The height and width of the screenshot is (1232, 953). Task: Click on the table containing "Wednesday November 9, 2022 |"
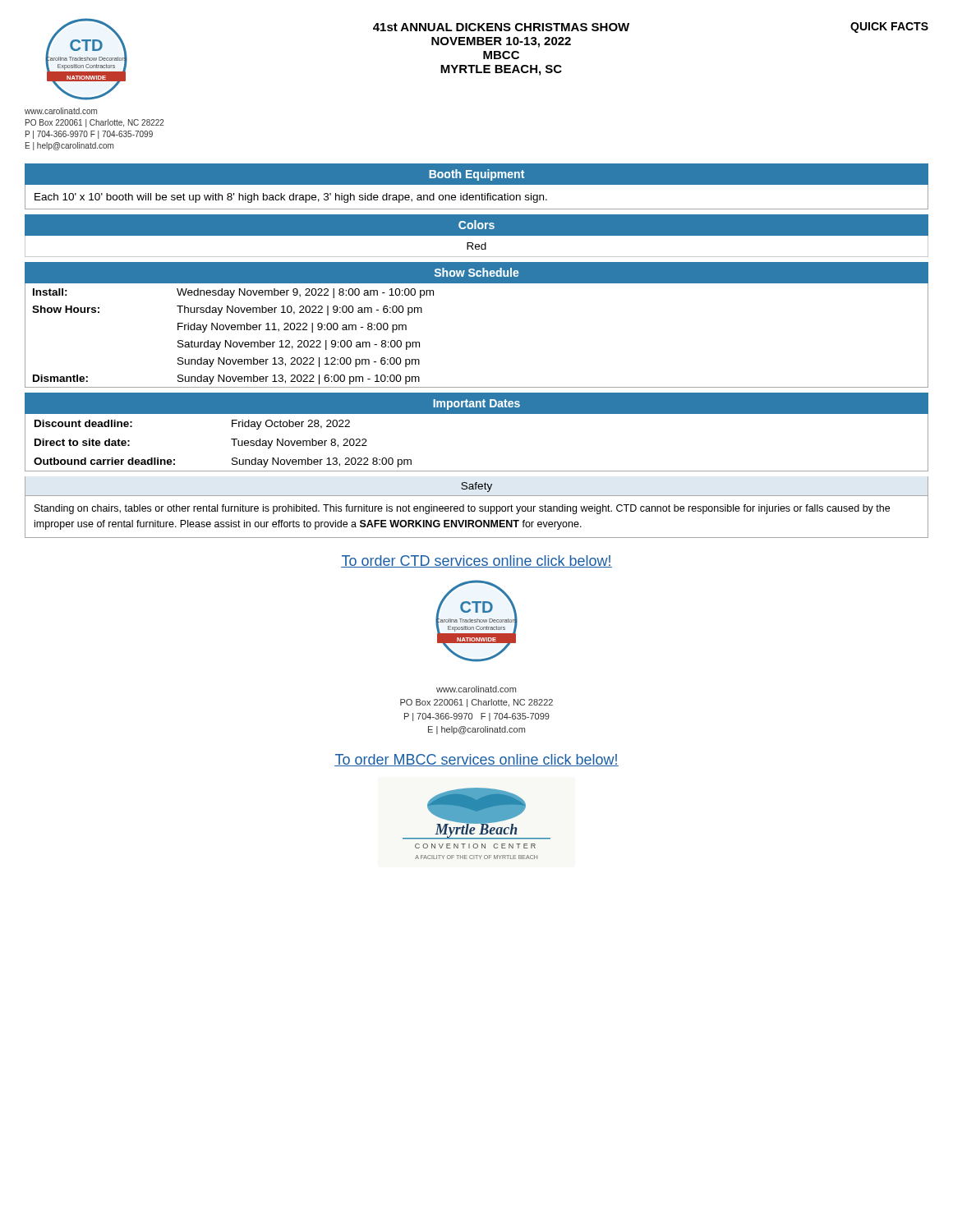click(476, 336)
